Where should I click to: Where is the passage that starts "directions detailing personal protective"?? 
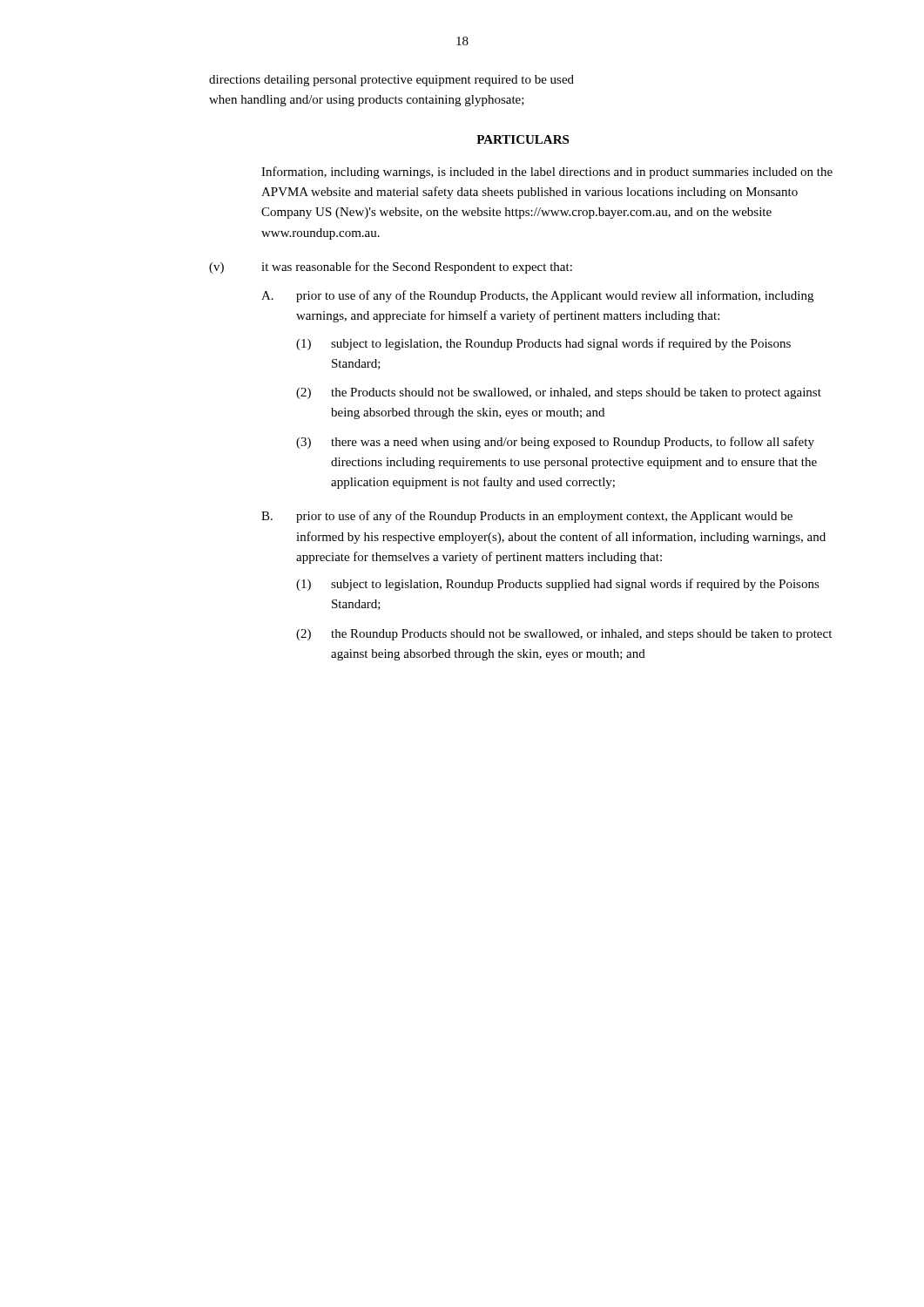tap(391, 89)
